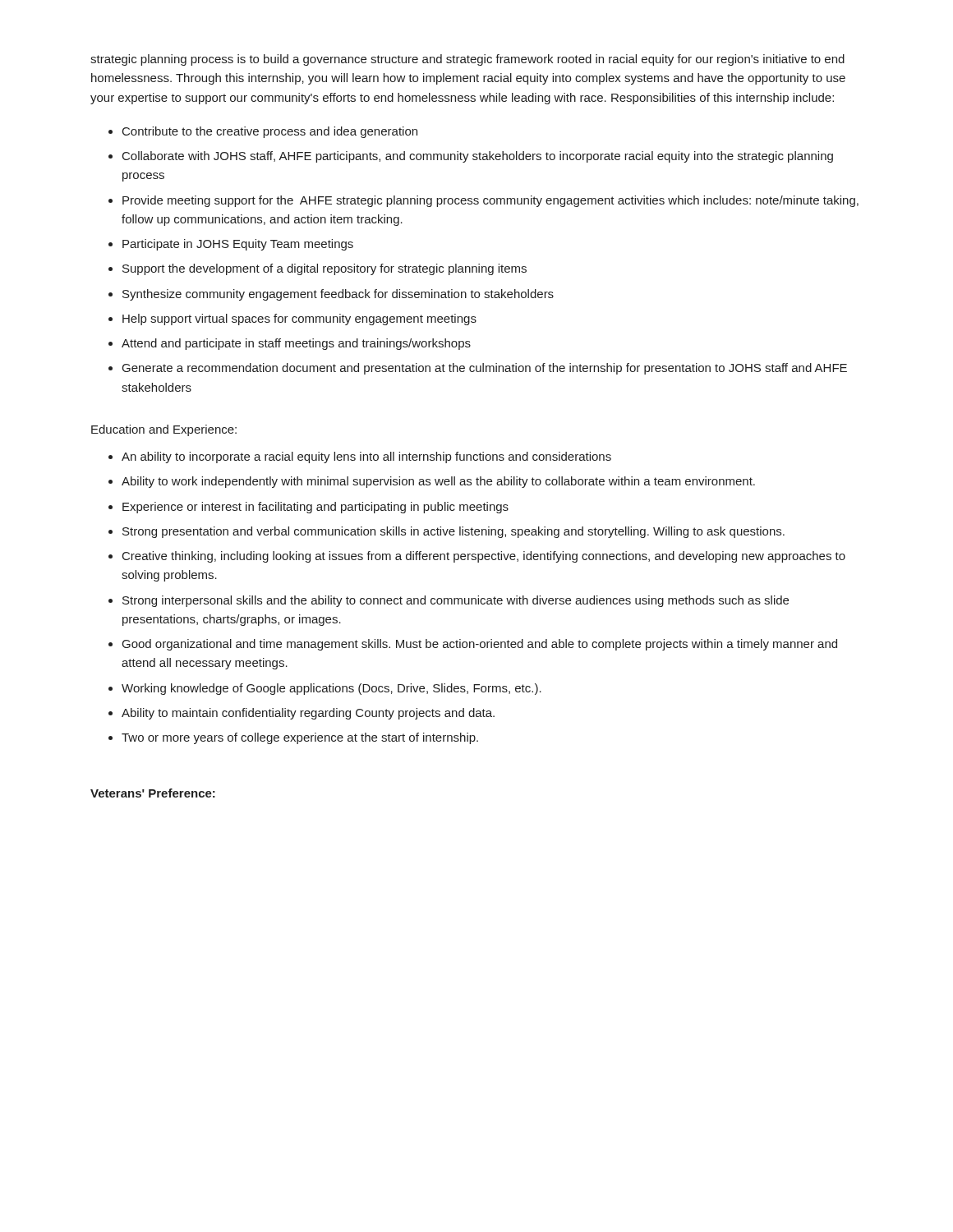953x1232 pixels.
Task: Click the passage that begins "Experience or interest in facilitating and participating in"
Action: pos(315,506)
